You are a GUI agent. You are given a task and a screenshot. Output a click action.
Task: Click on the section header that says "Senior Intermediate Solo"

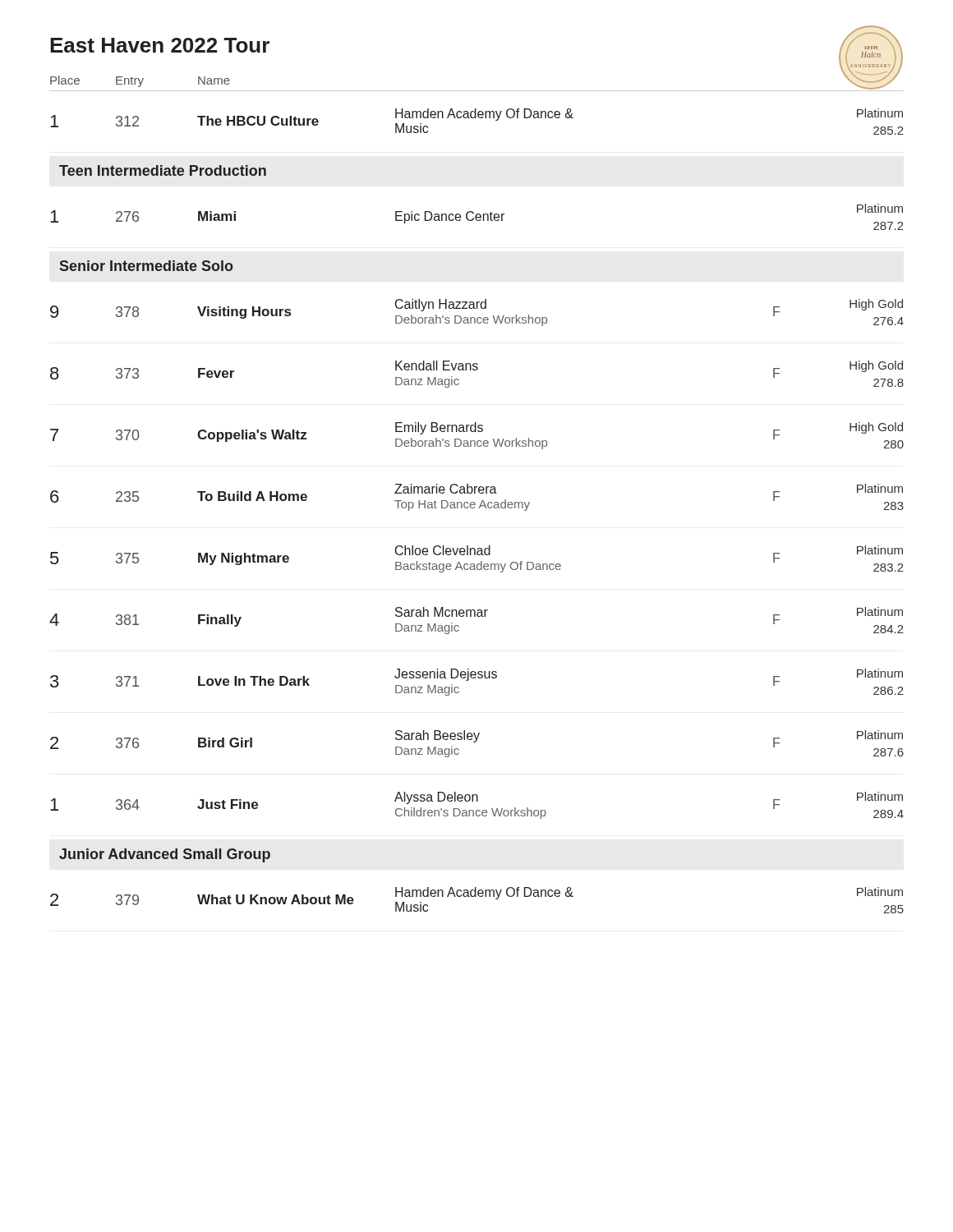point(146,266)
